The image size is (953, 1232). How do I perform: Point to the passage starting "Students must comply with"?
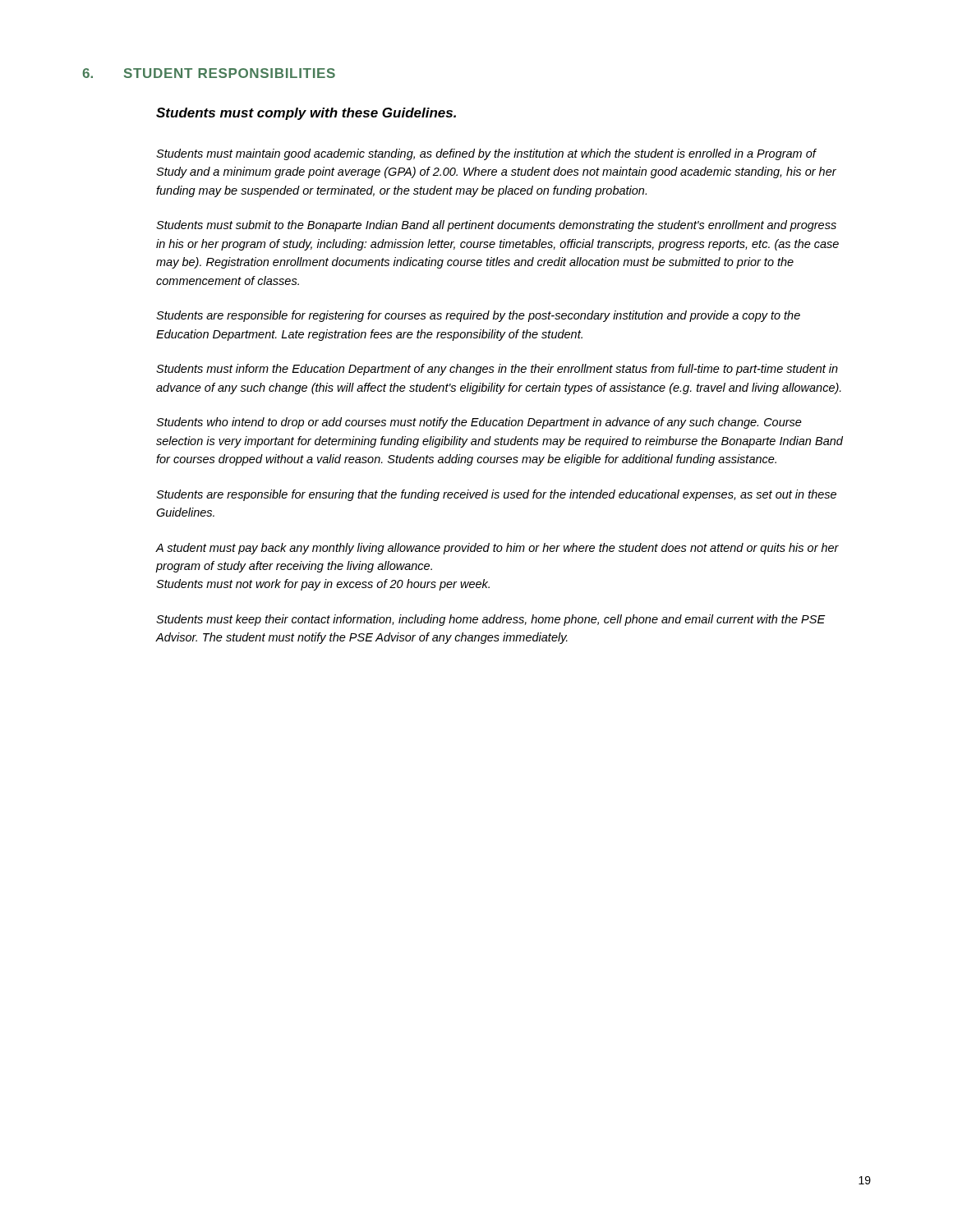(x=307, y=113)
